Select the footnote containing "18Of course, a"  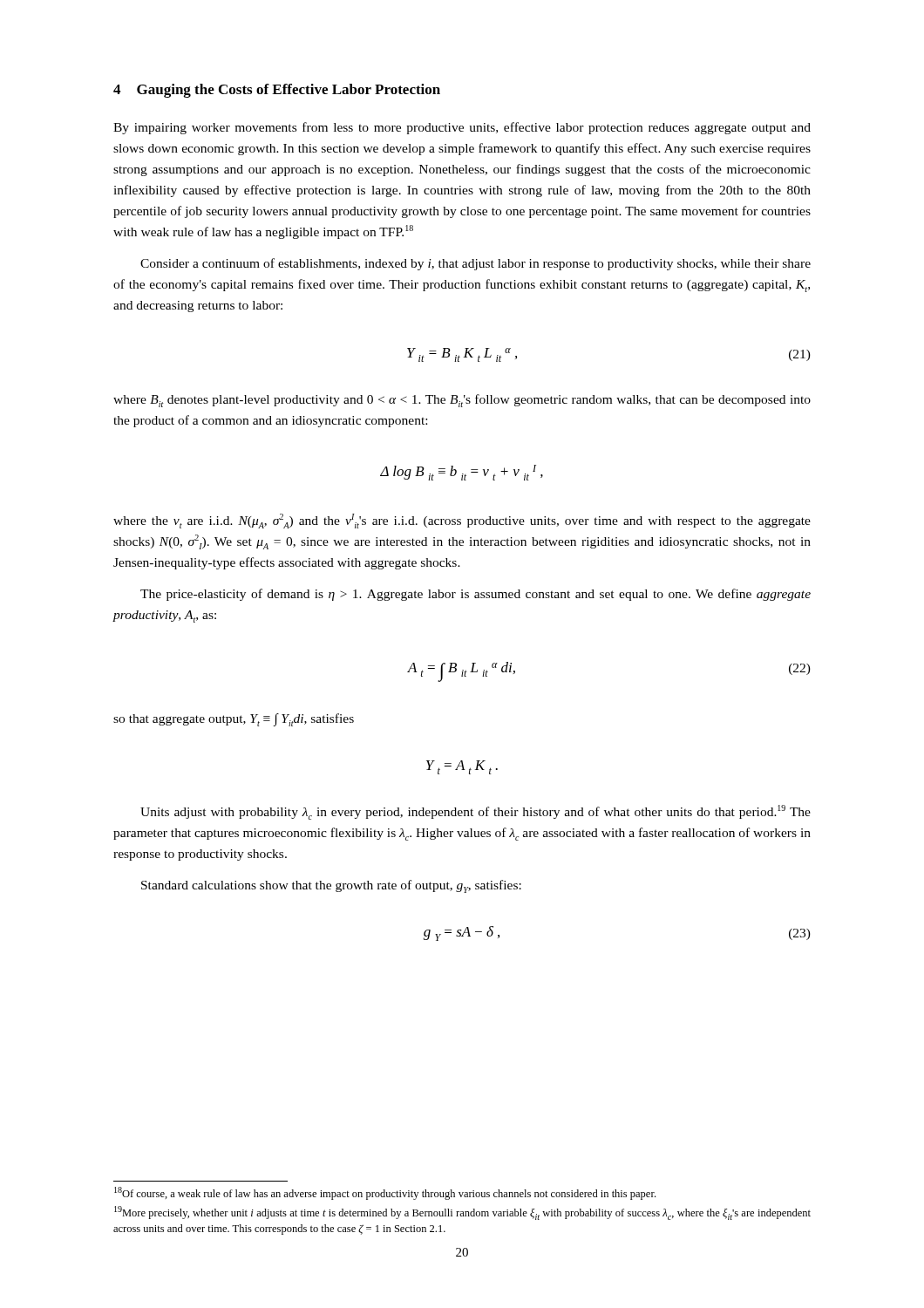pyautogui.click(x=462, y=1193)
